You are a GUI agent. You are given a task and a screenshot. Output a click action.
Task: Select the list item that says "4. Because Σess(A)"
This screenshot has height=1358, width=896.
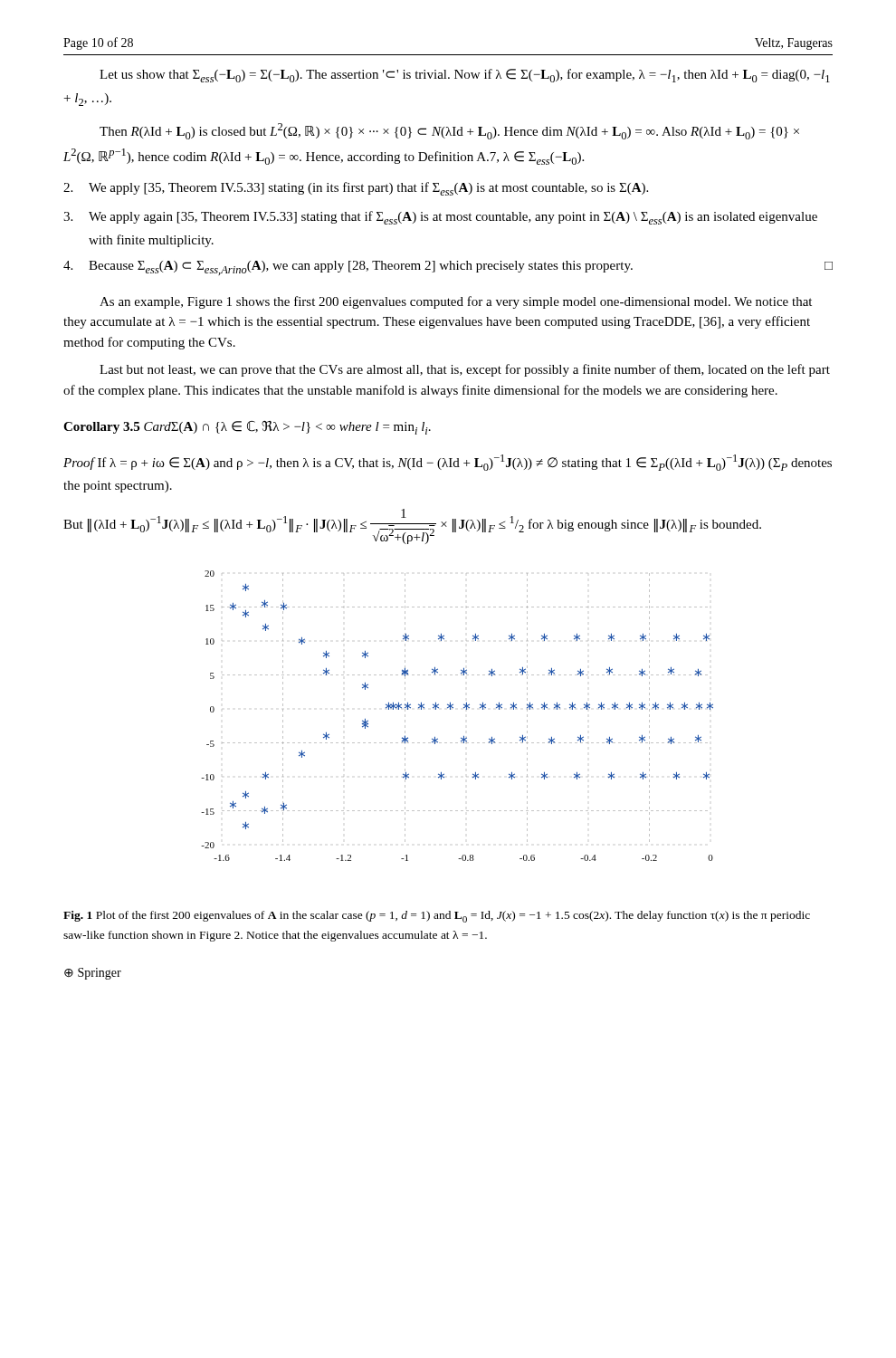pyautogui.click(x=448, y=267)
